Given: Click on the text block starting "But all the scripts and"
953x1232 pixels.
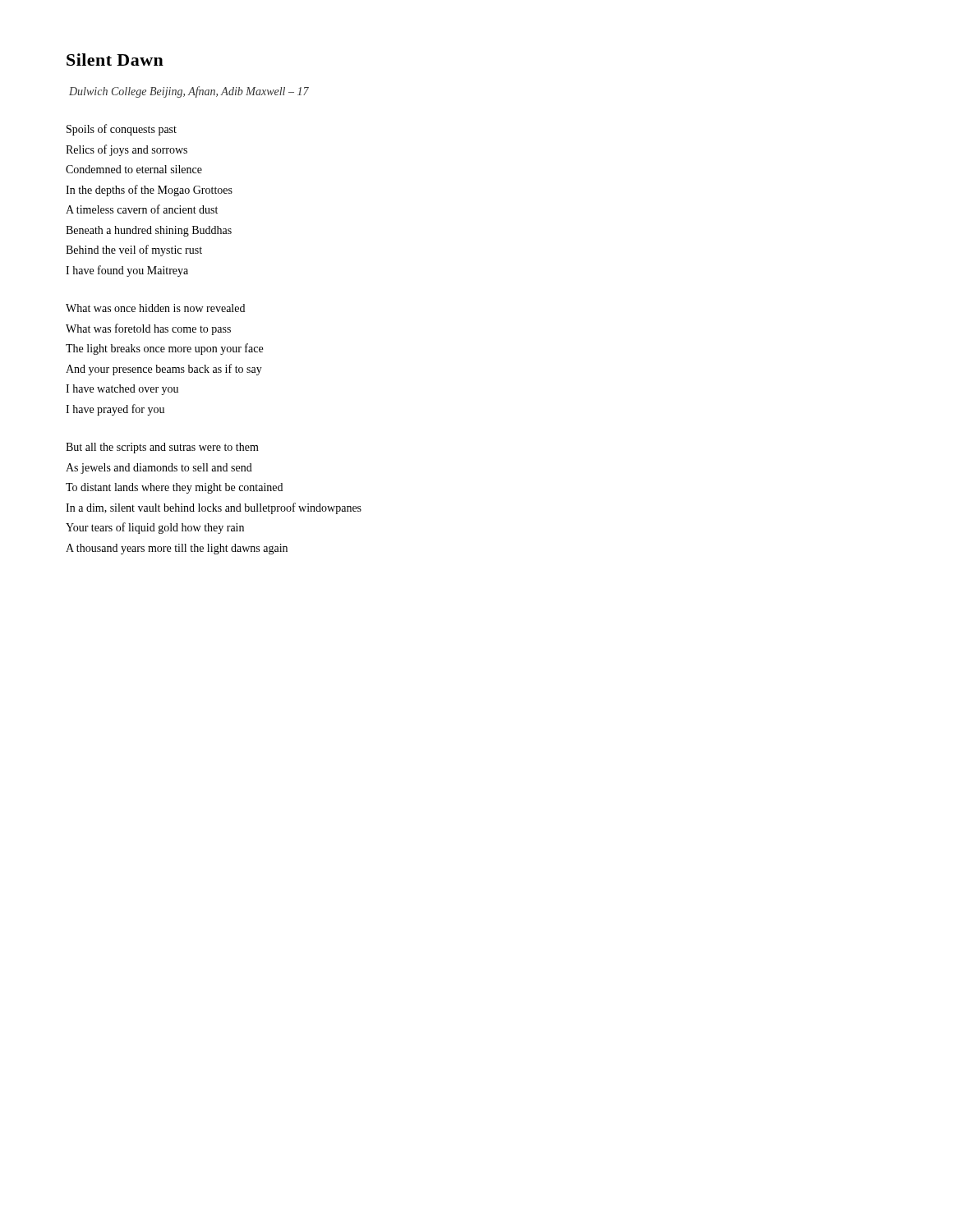Looking at the screenshot, I should pyautogui.click(x=214, y=498).
